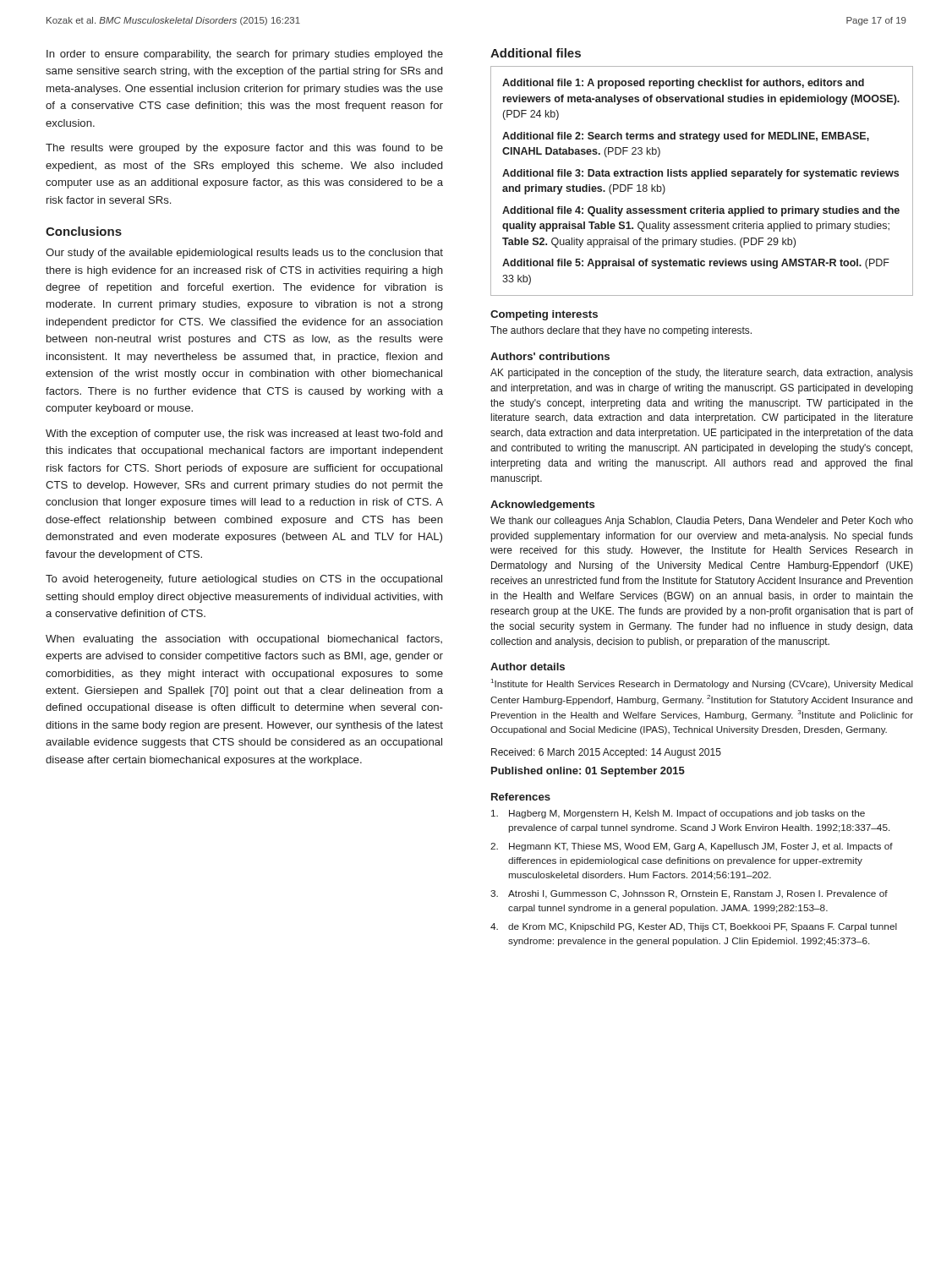Locate the text block containing "Additional file 1:"
The height and width of the screenshot is (1268, 952).
point(702,181)
